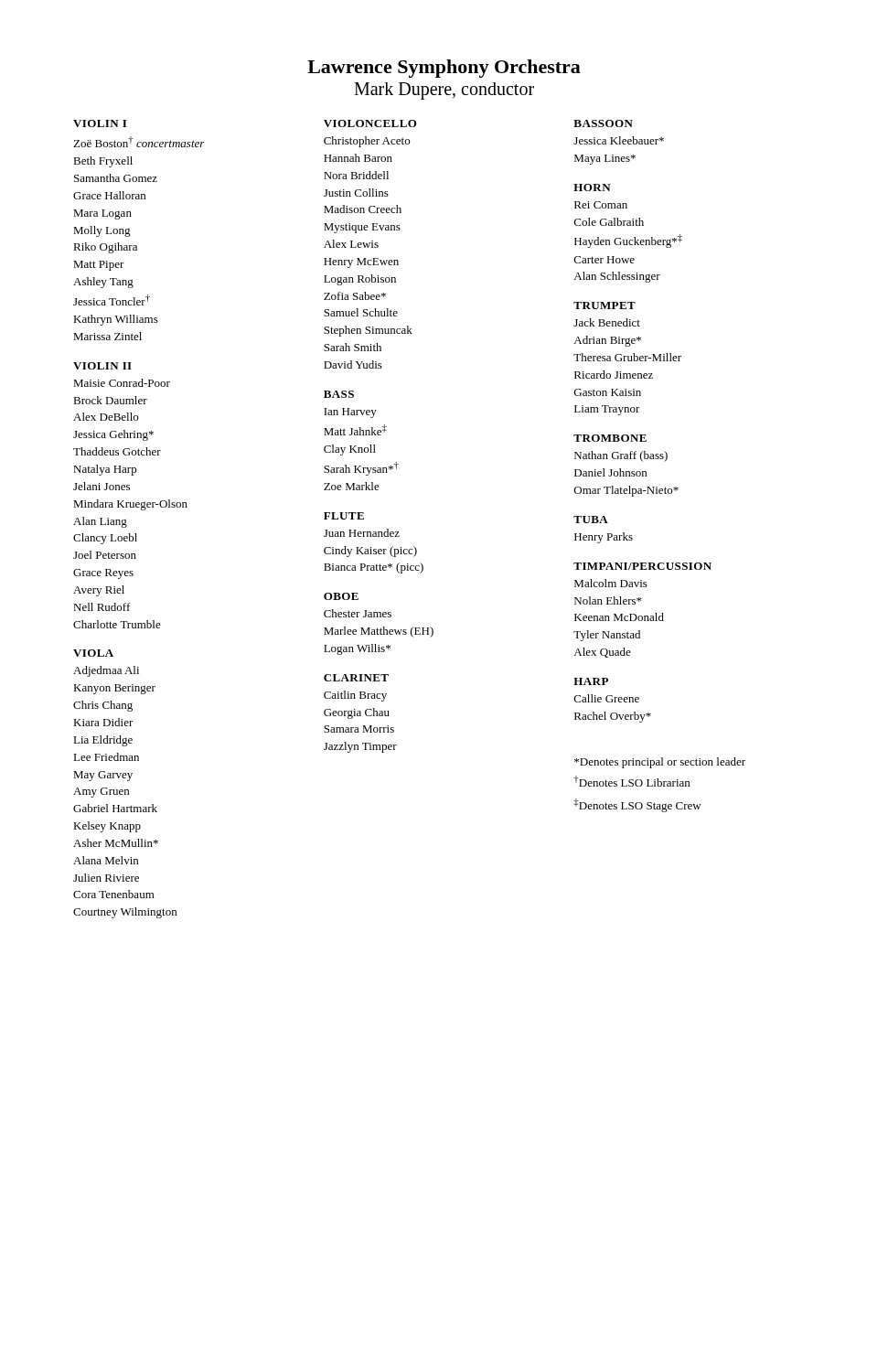Select the passage starting "Malcolm Davis"
The height and width of the screenshot is (1372, 888).
point(611,583)
